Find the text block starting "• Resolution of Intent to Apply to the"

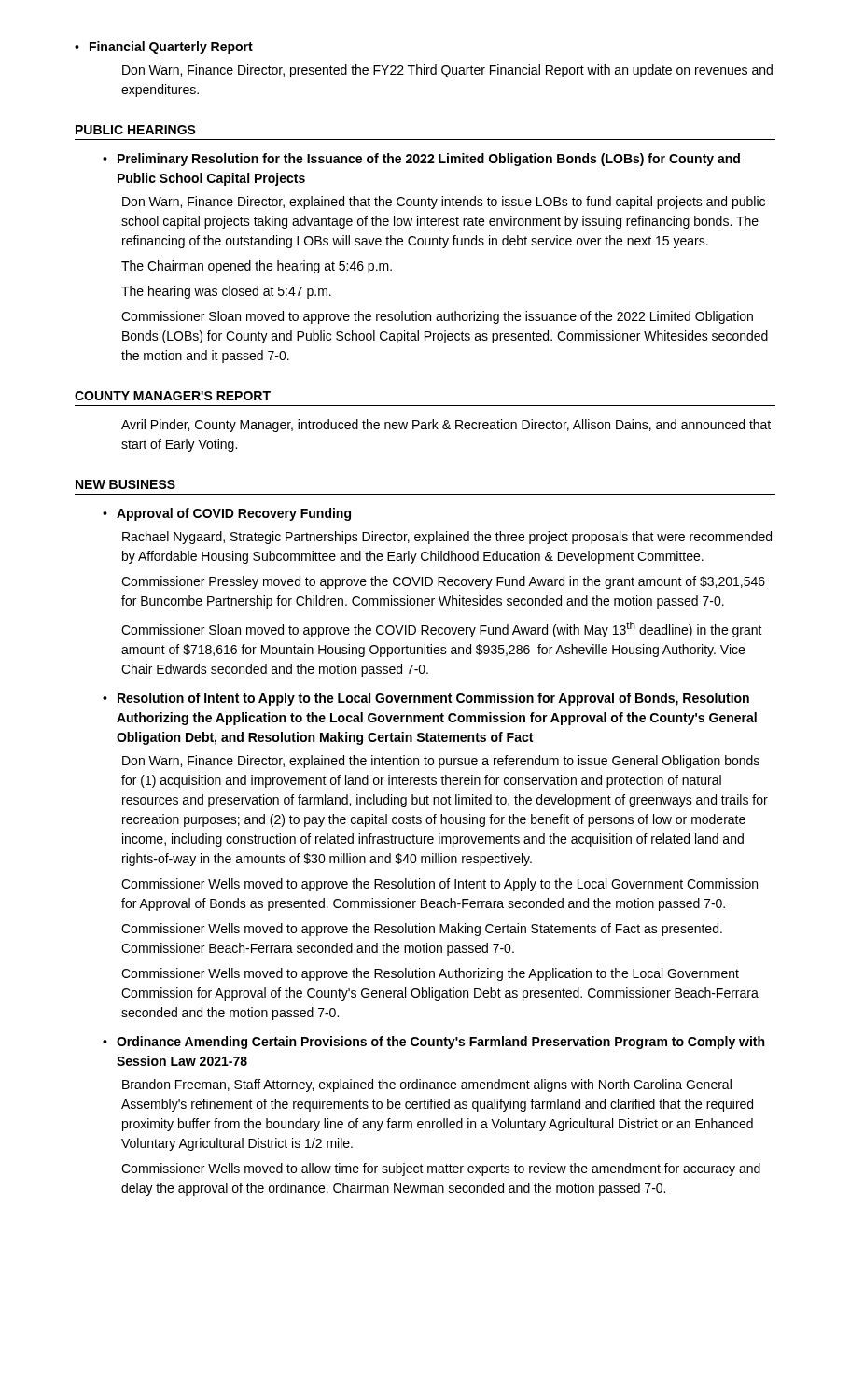[x=425, y=718]
